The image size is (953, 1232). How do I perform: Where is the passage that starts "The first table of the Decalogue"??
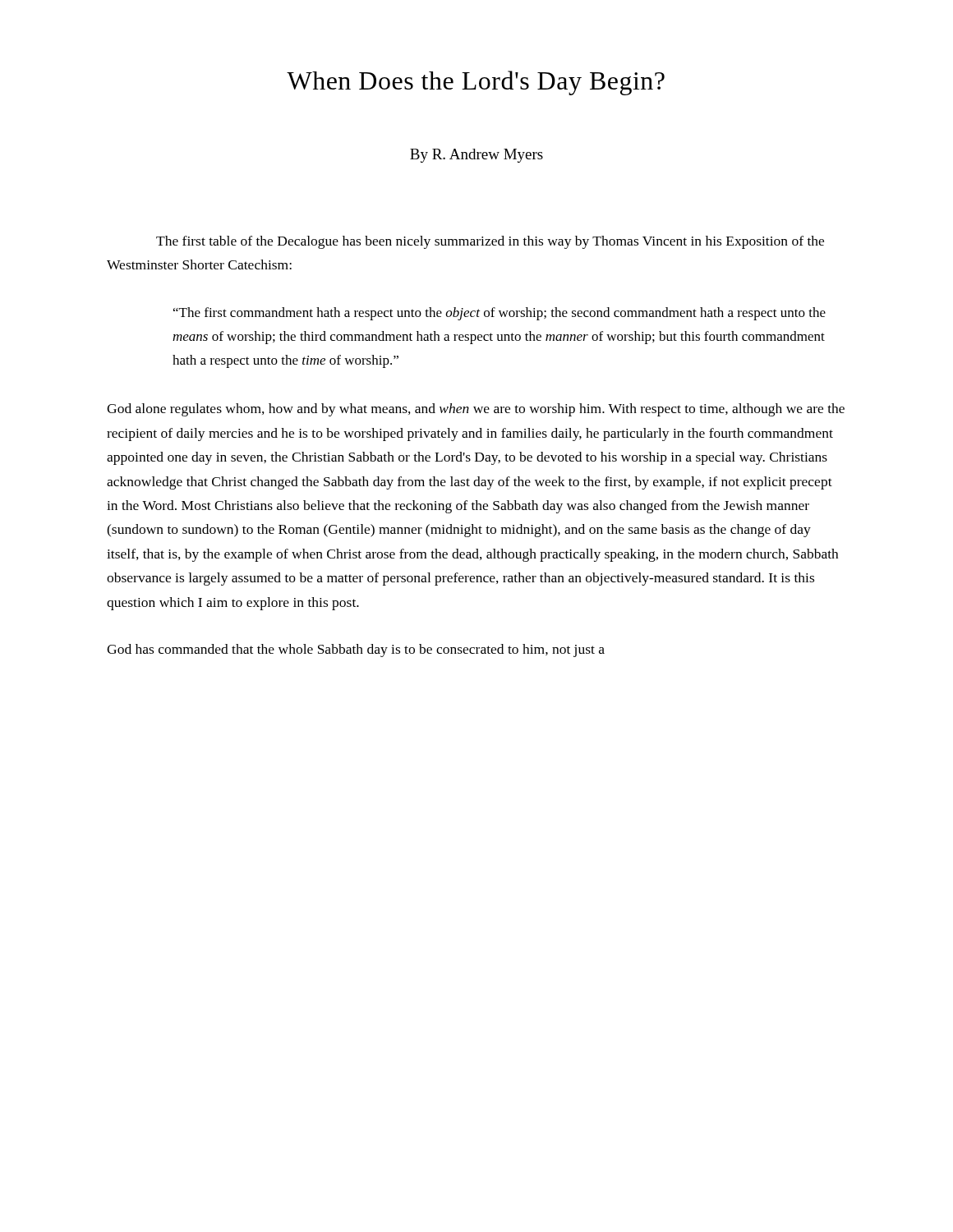pyautogui.click(x=476, y=253)
